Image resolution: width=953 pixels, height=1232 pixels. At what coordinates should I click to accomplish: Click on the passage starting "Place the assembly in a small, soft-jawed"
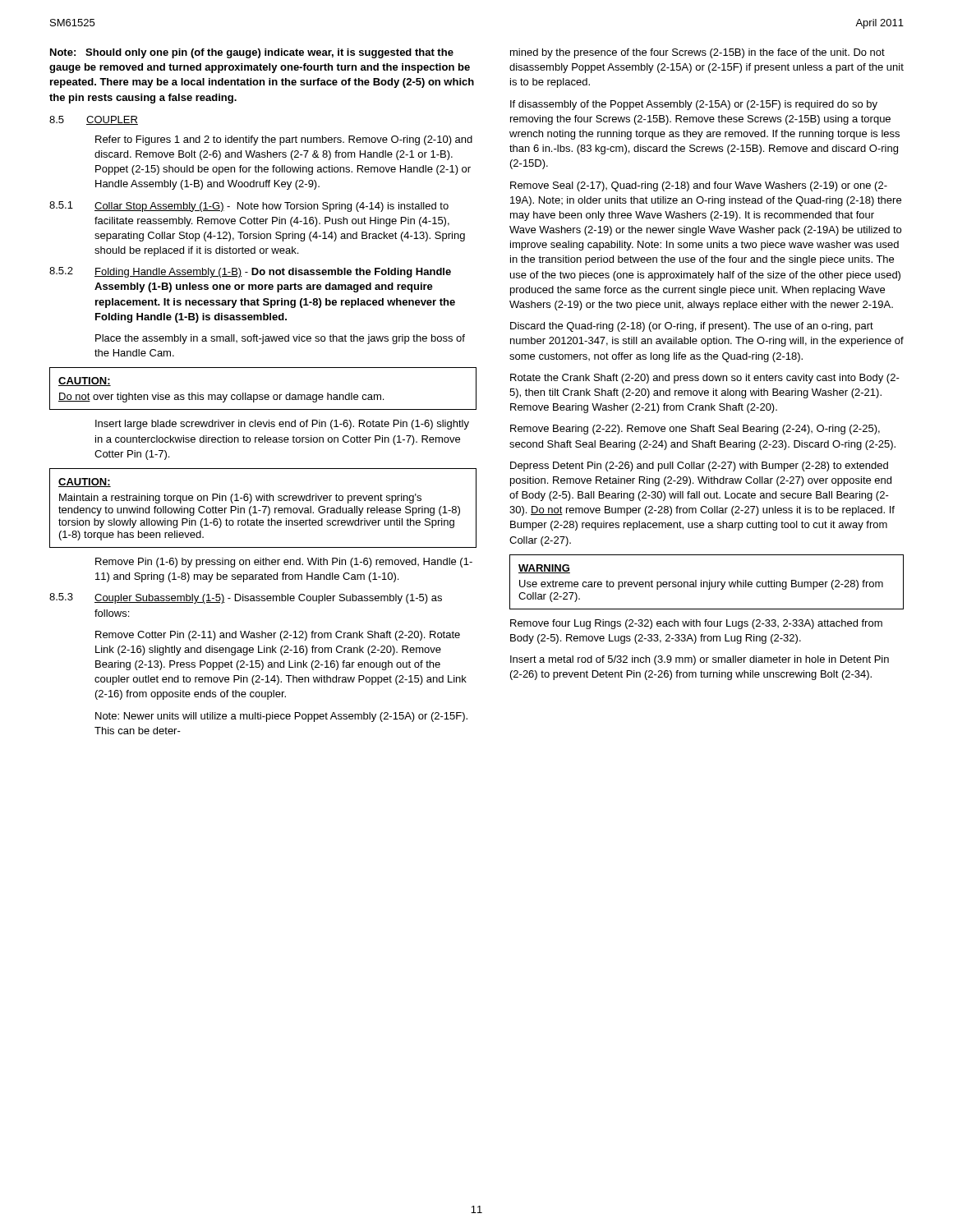(x=280, y=345)
